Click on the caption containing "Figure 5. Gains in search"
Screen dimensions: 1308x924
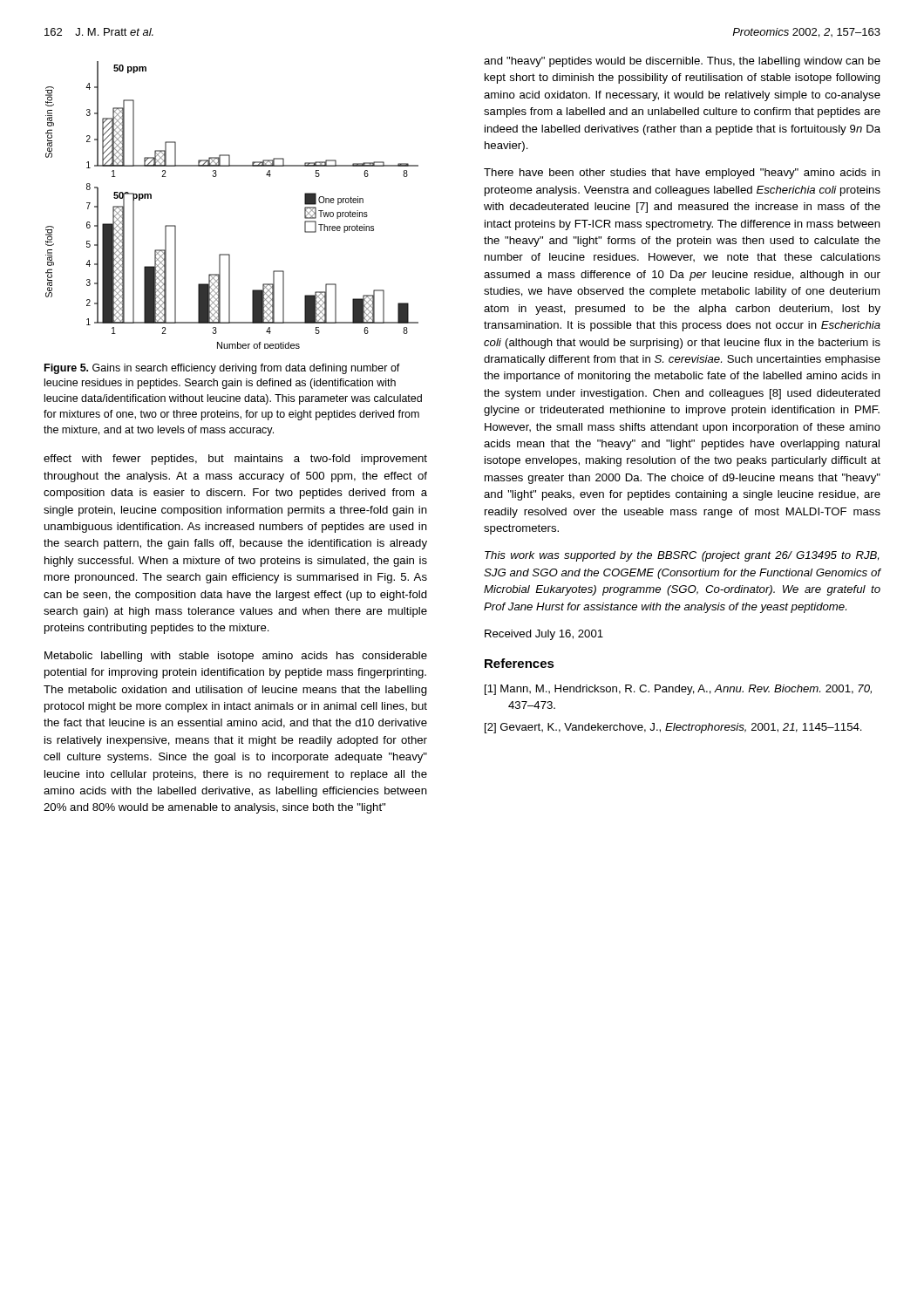click(x=233, y=399)
